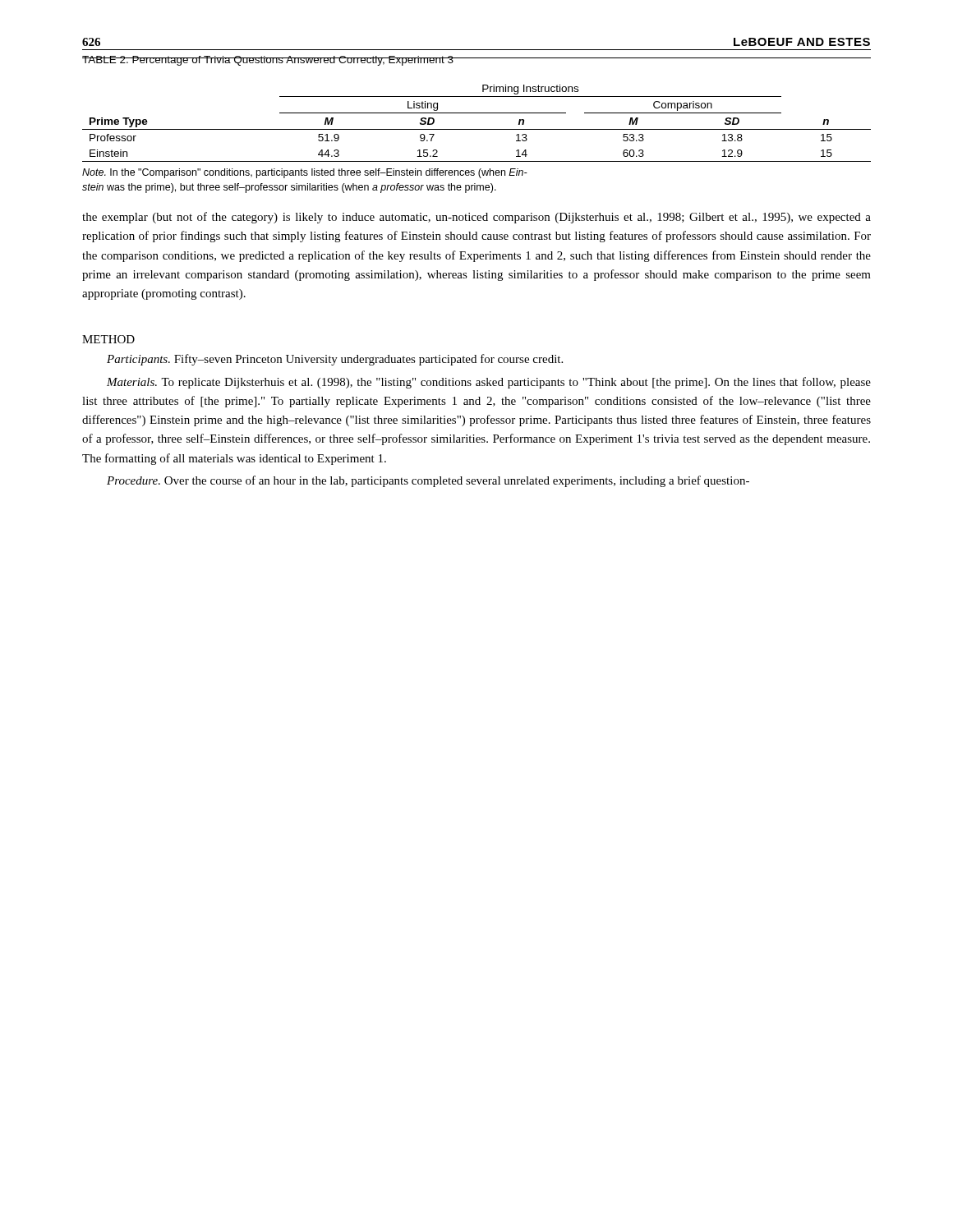953x1232 pixels.
Task: Find the caption that says "TABLE 2. Percentage of Trivia Questions"
Action: point(268,60)
